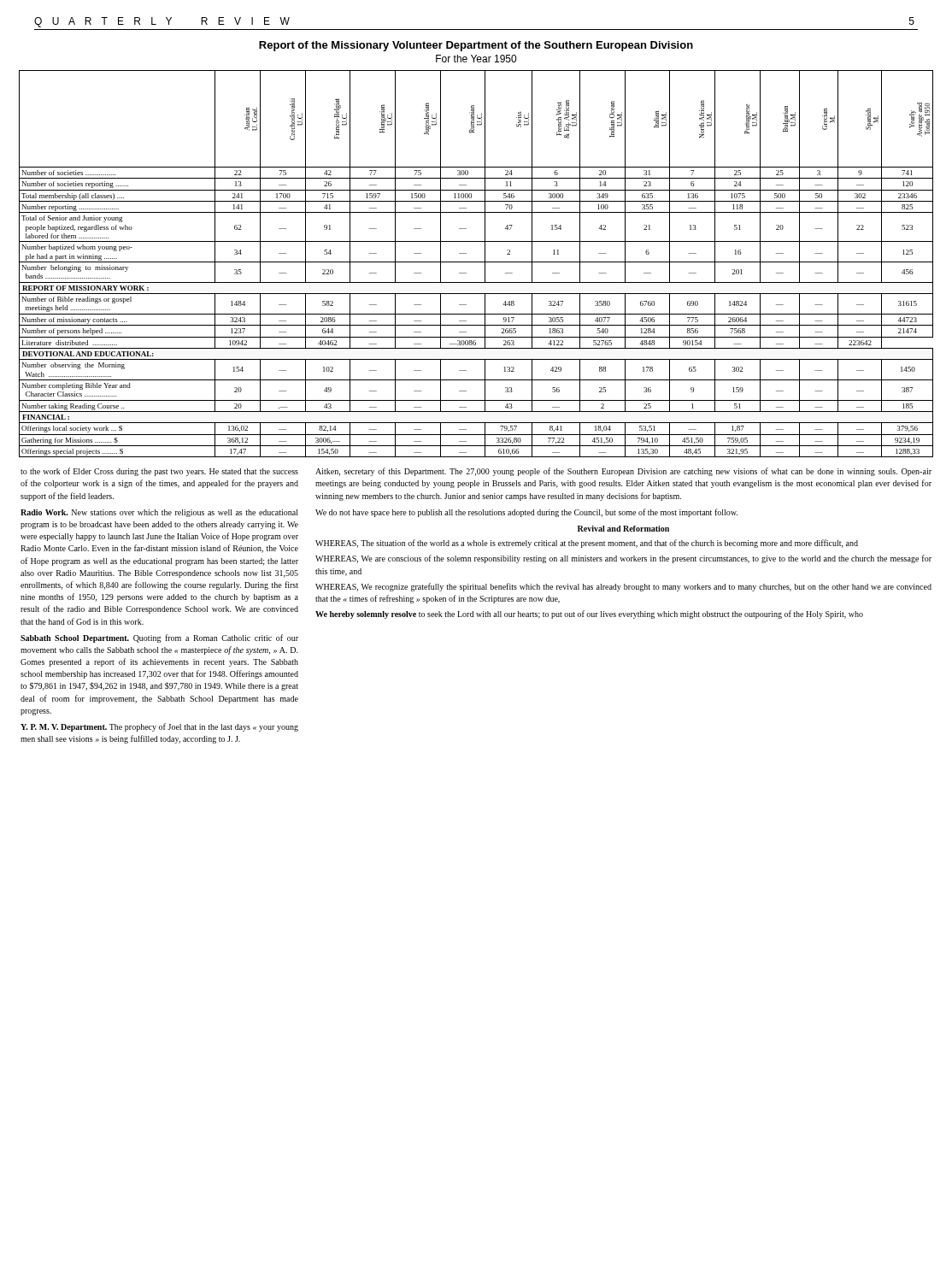The image size is (952, 1282).
Task: Point to the block beginning "Sabbath School Department. Quoting"
Action: 159,675
